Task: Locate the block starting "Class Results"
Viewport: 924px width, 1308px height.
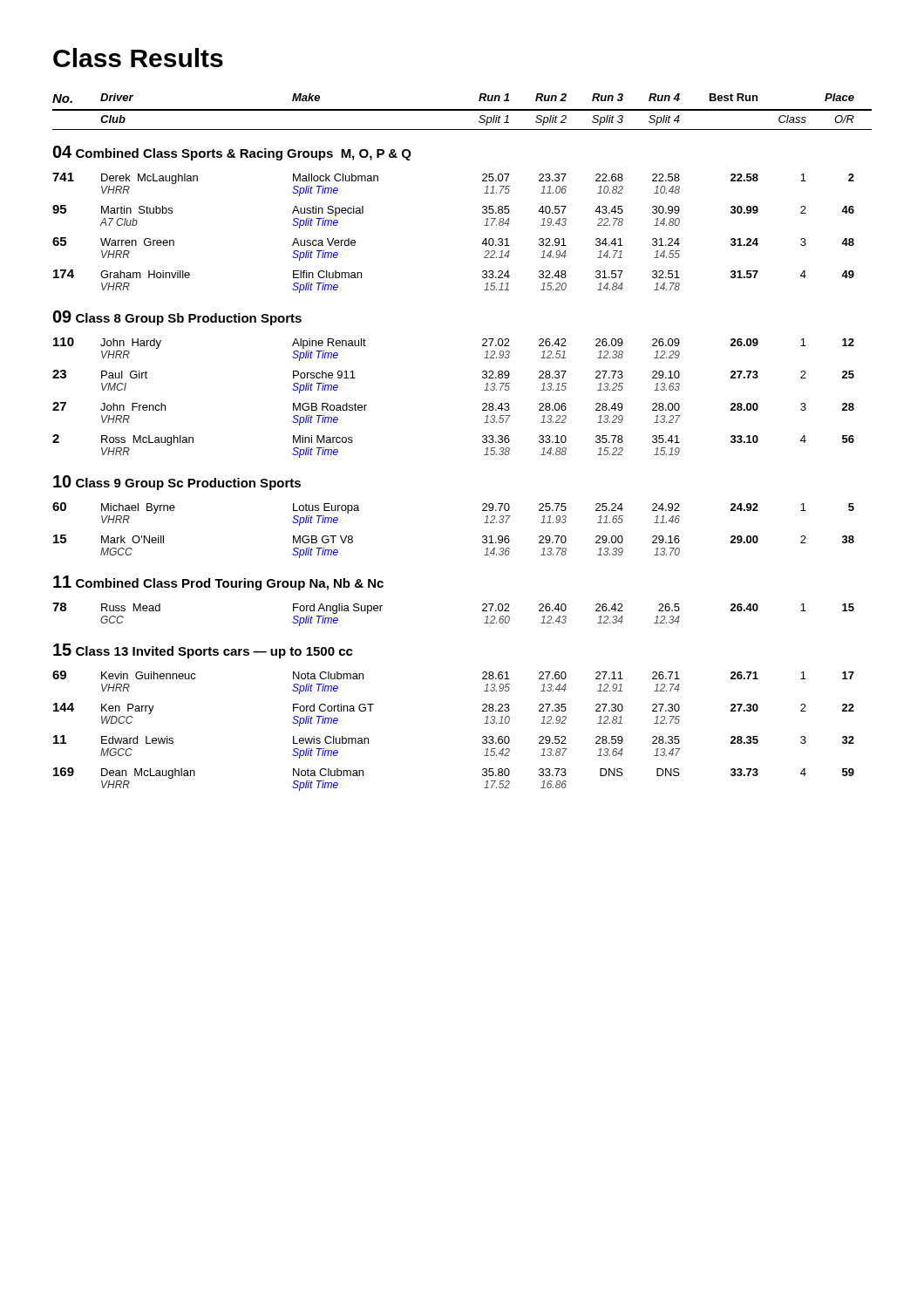Action: tap(138, 58)
